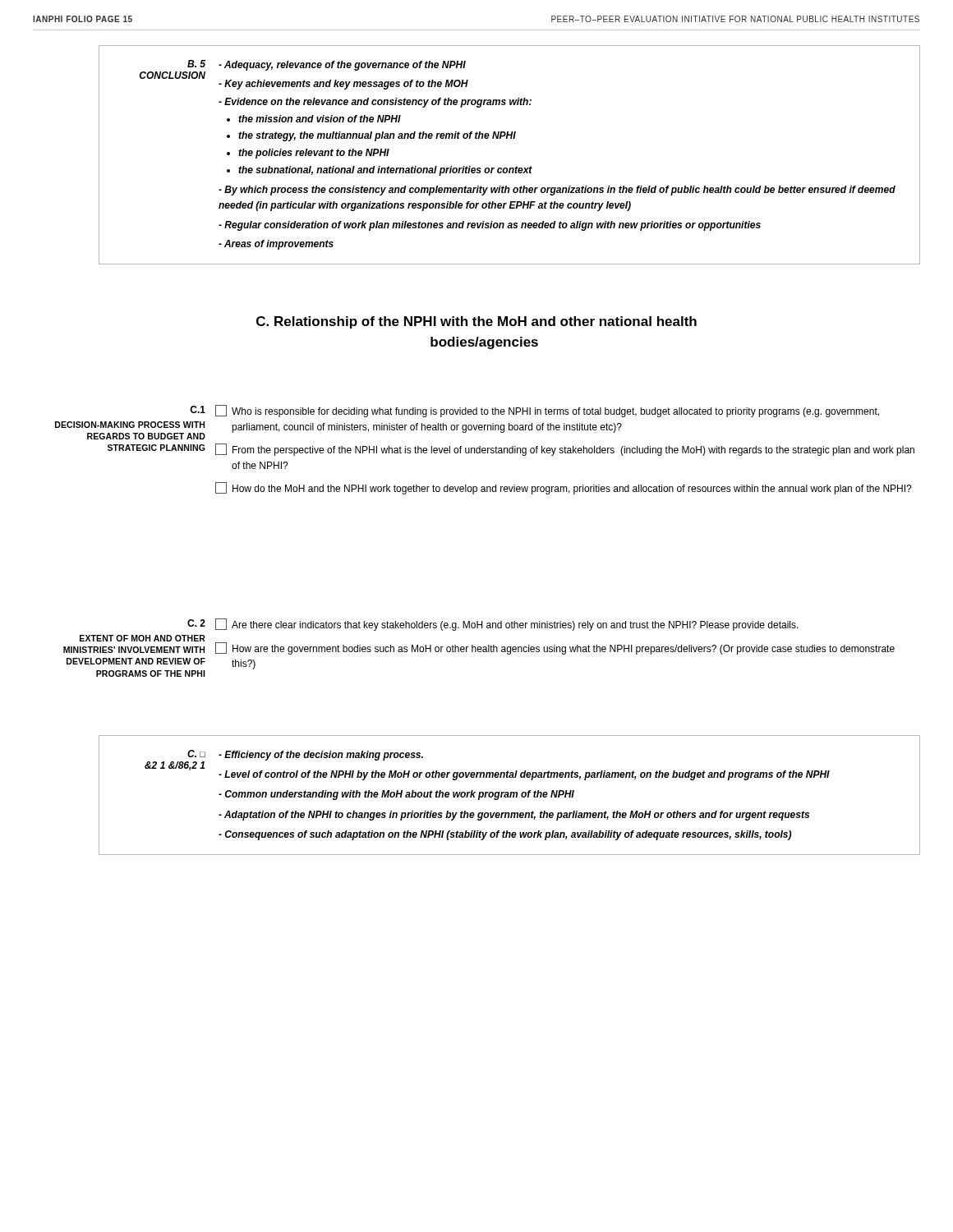Click on the region starting "Are there clear indicators that key"

pos(507,625)
